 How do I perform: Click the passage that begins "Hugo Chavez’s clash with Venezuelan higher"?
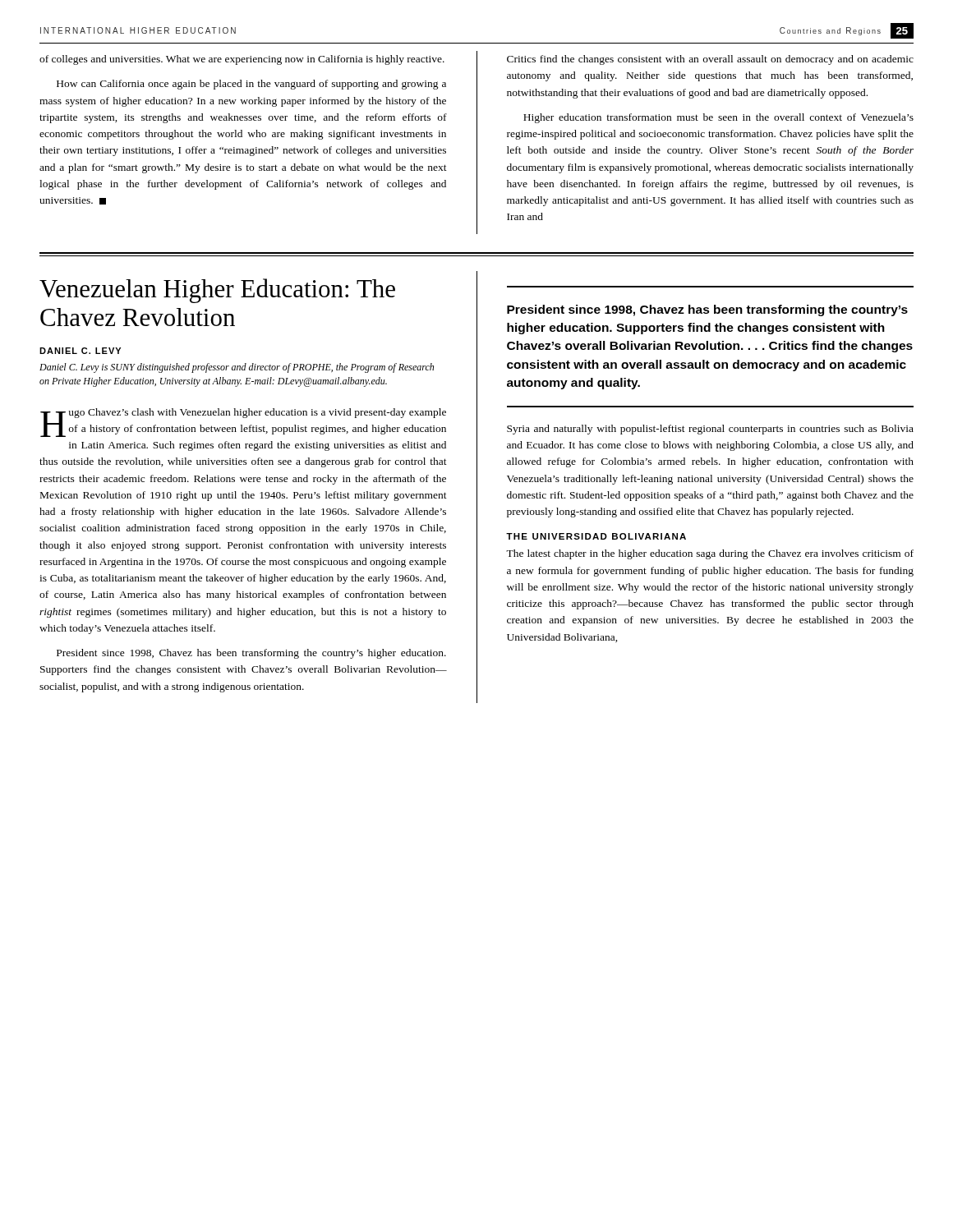[x=243, y=519]
